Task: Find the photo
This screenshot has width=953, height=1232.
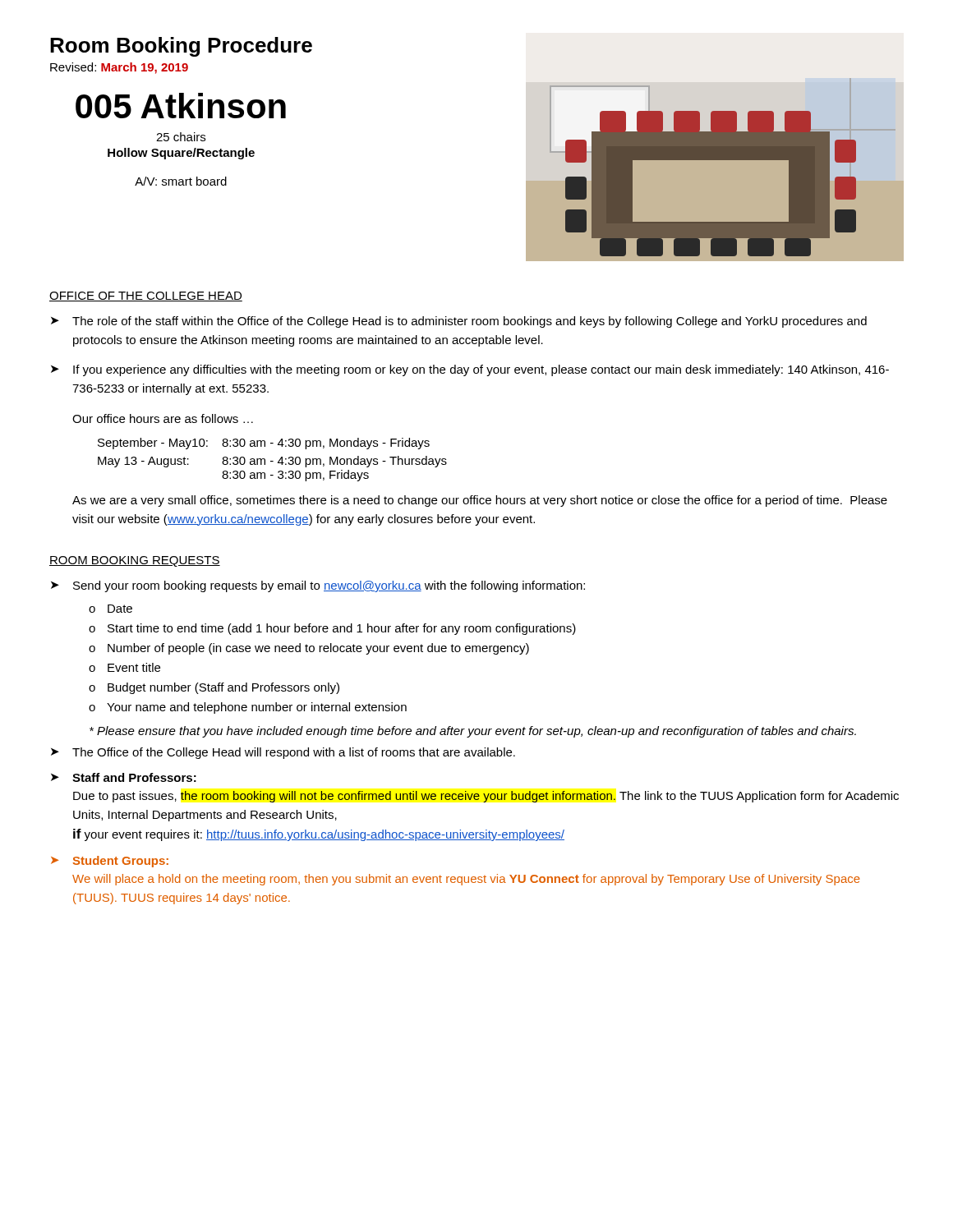Action: tap(715, 148)
